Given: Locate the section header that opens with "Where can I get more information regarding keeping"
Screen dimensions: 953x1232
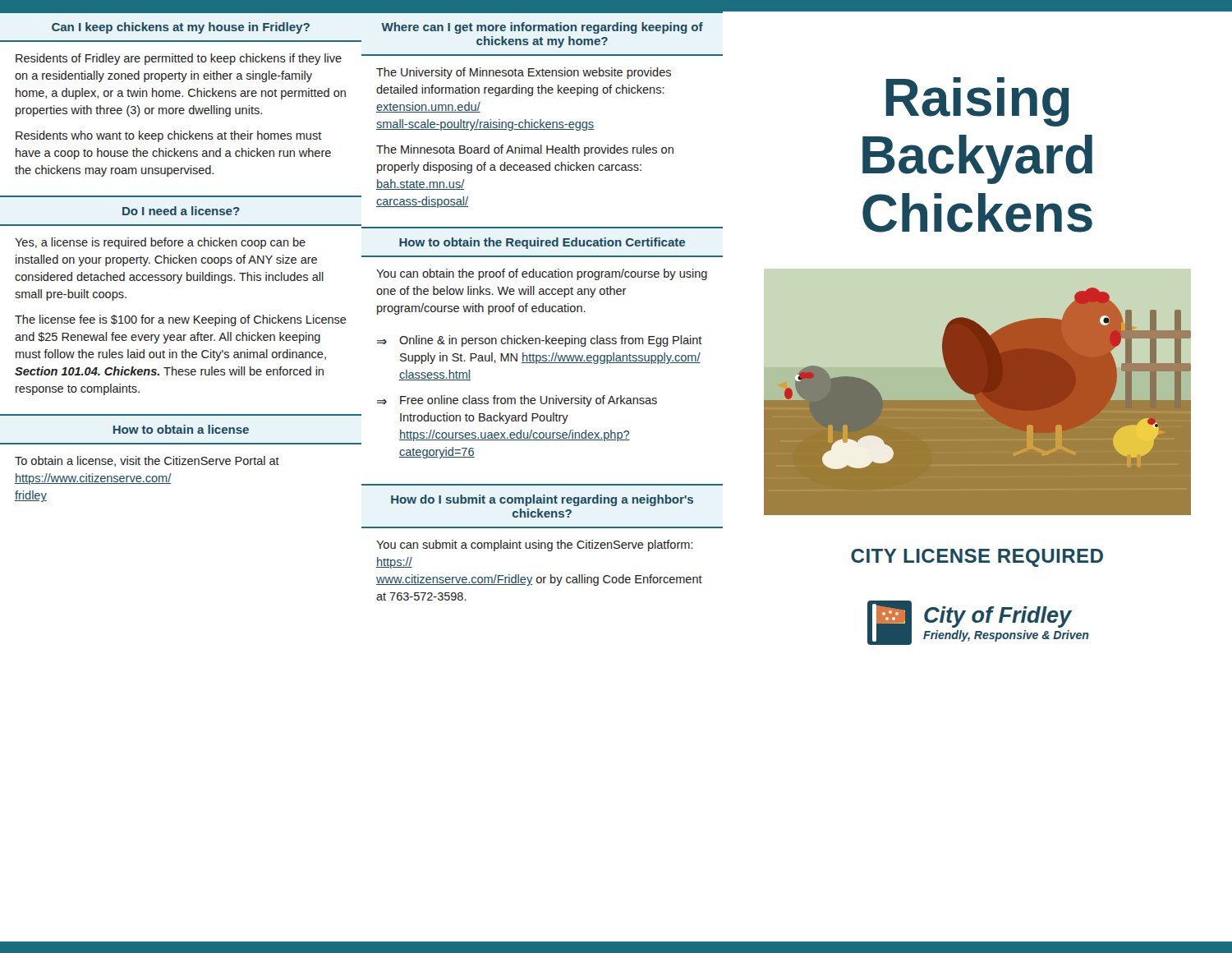Looking at the screenshot, I should coord(542,34).
